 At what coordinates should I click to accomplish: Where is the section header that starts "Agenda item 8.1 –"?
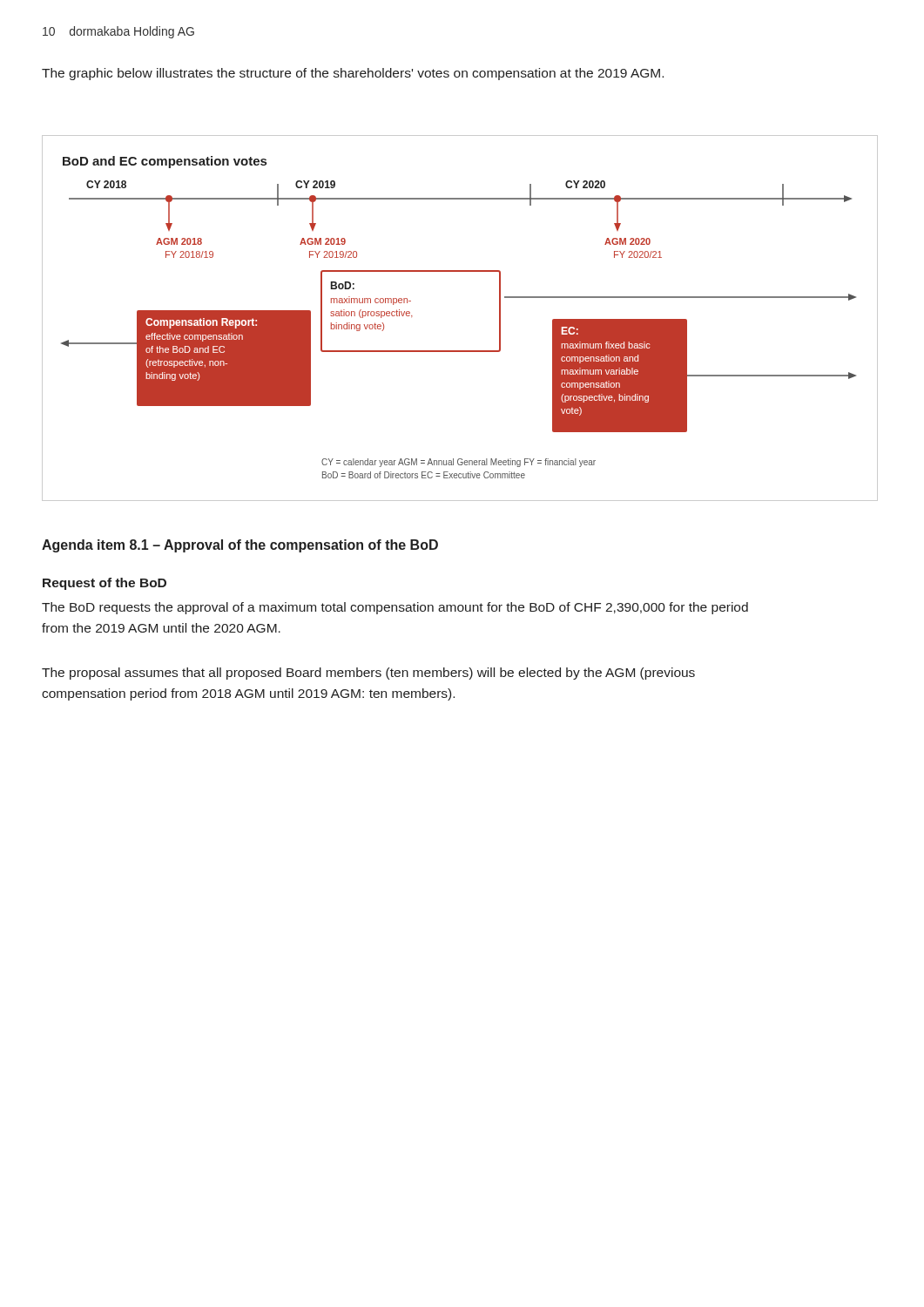point(240,545)
